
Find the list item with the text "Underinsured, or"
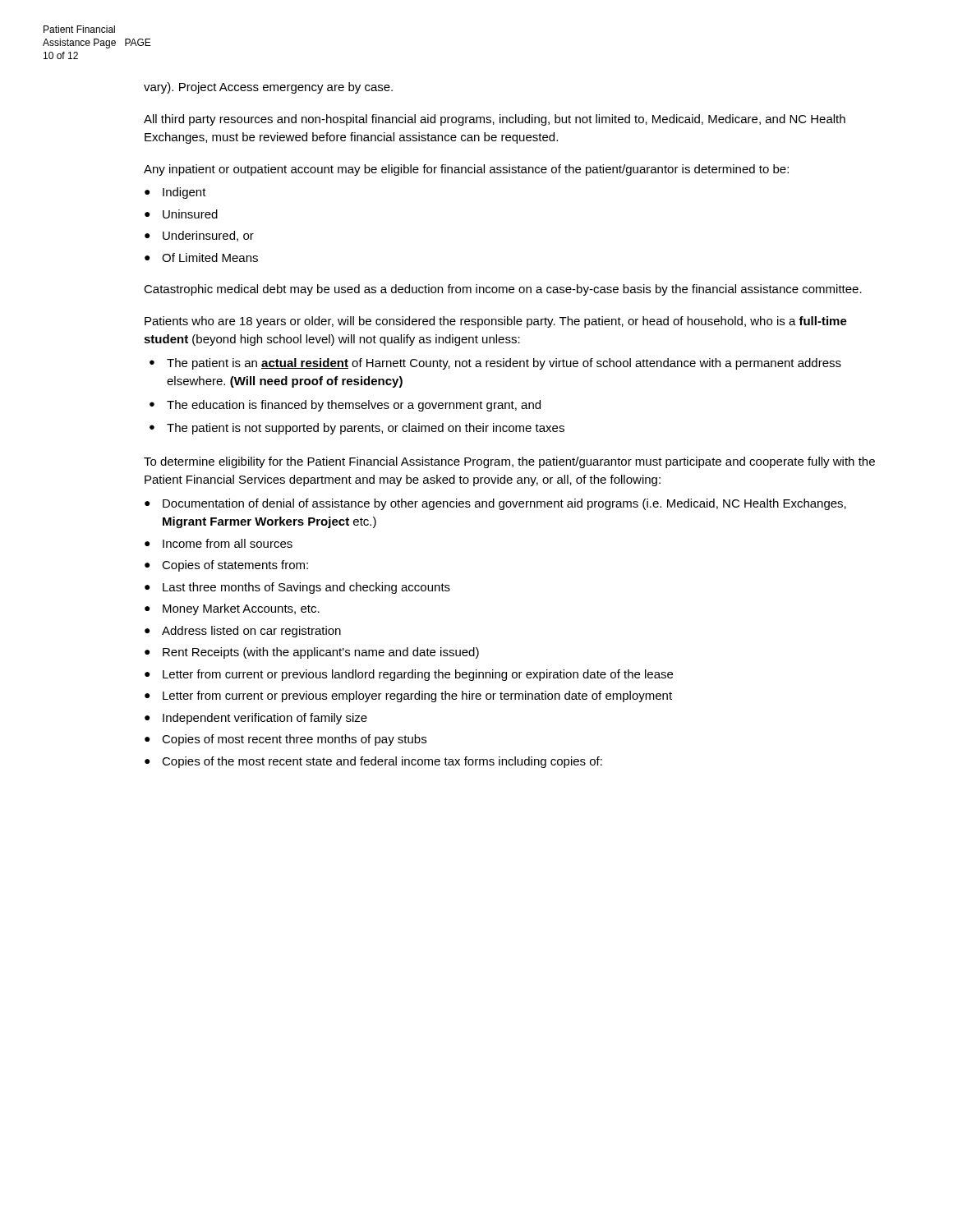[x=208, y=235]
